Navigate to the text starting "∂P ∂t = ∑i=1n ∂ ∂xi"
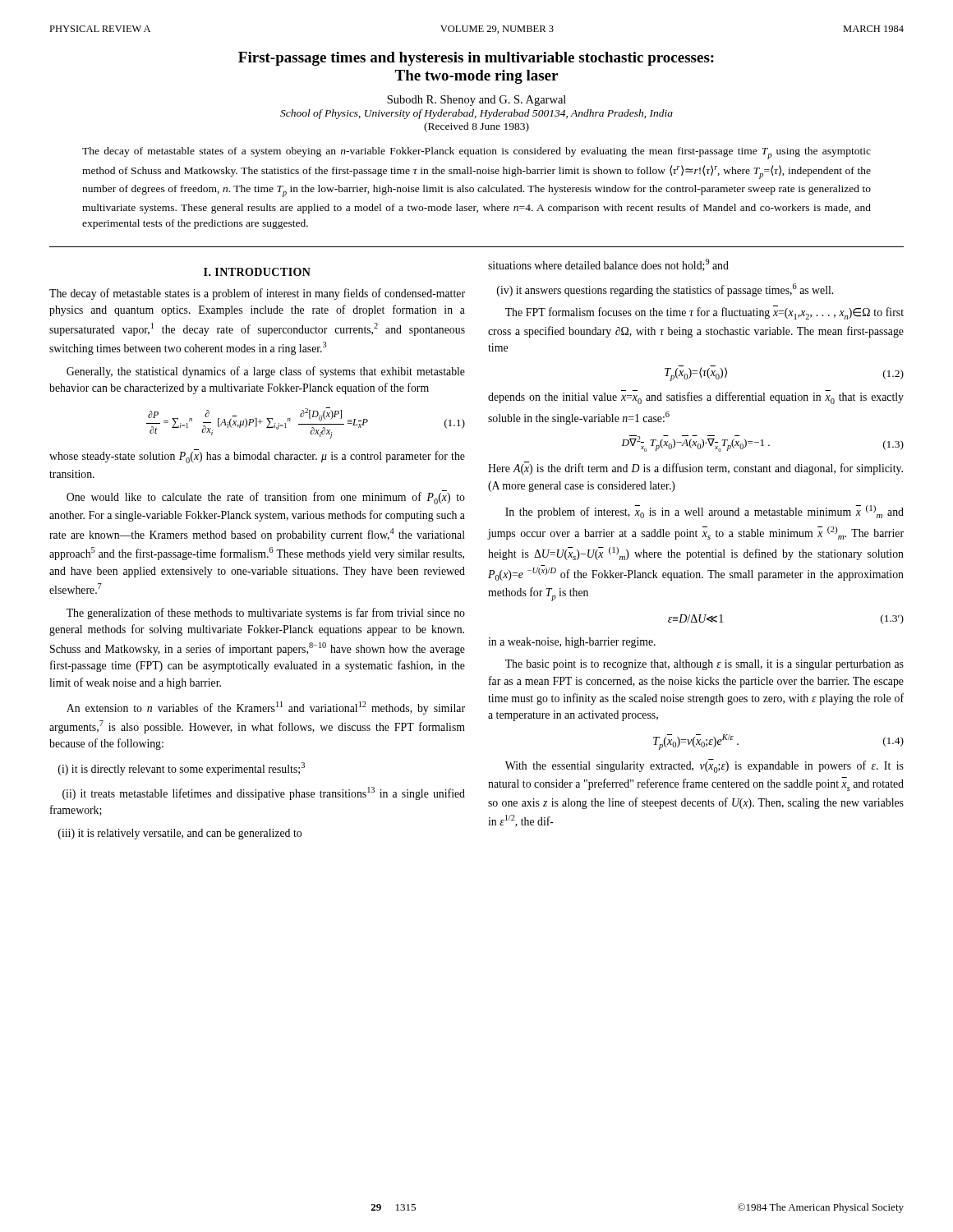Screen dimensions: 1232x953 (x=306, y=423)
